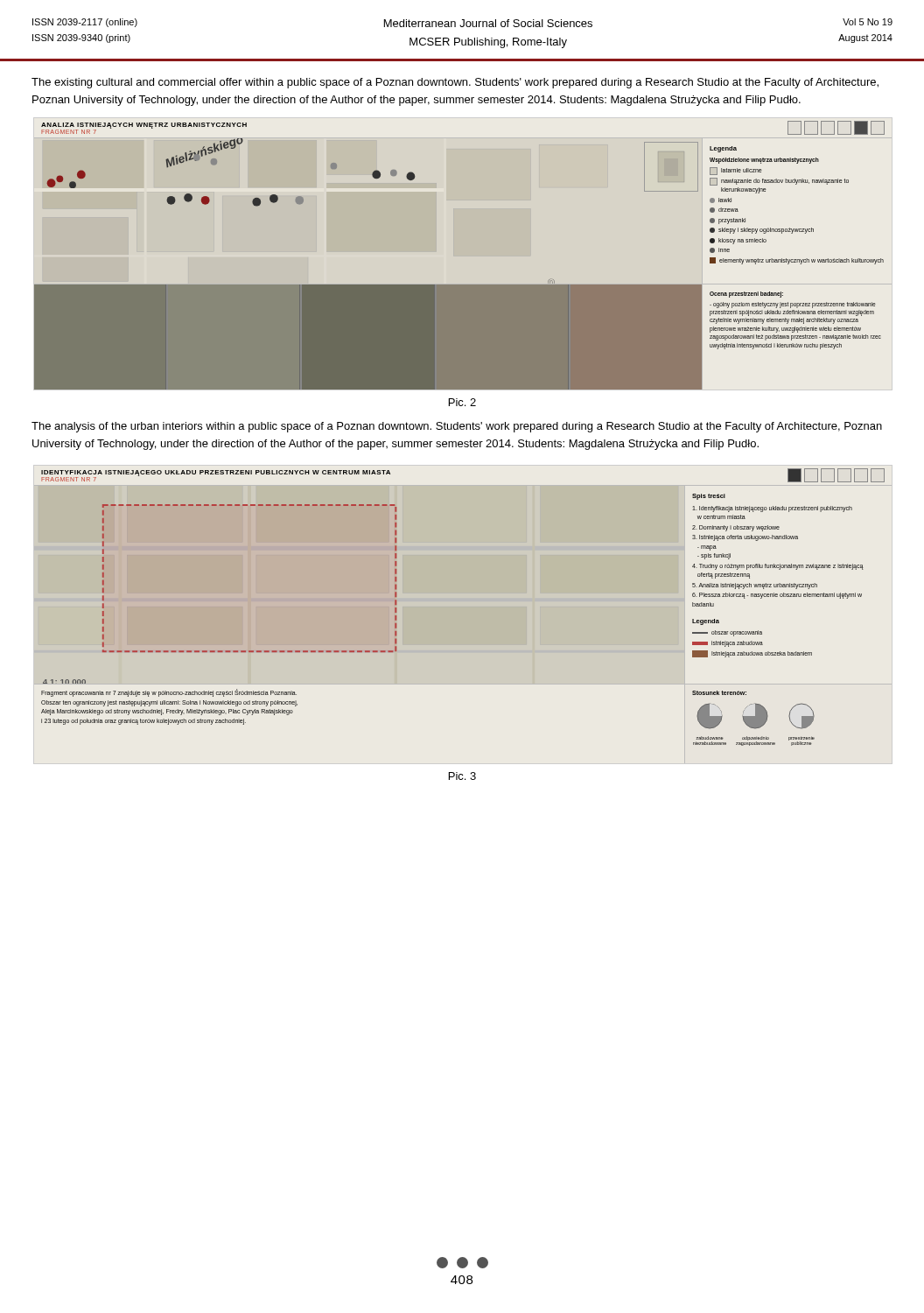This screenshot has width=924, height=1313.
Task: Locate the photo
Action: [462, 254]
